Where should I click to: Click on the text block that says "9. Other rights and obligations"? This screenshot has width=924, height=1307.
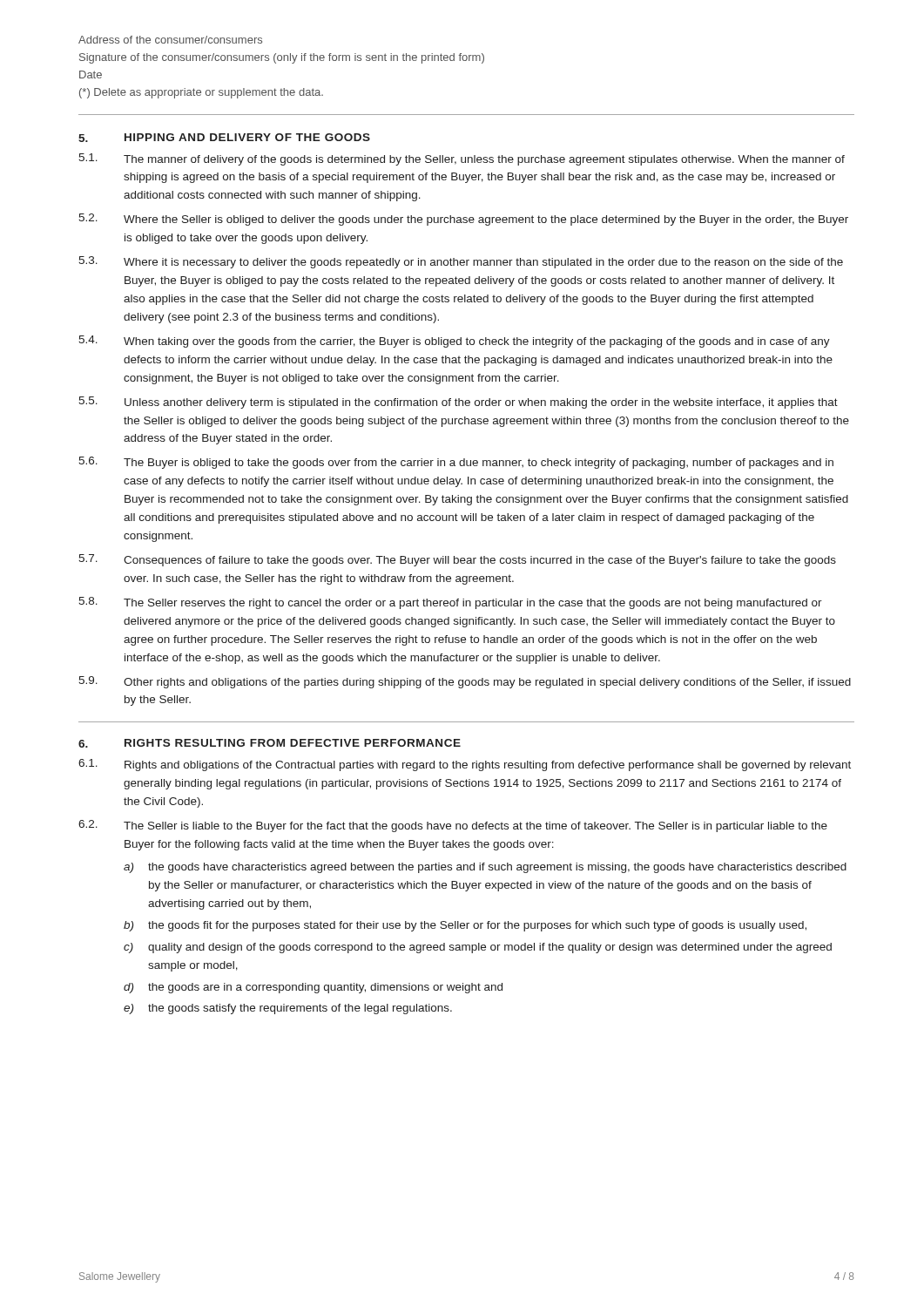[466, 691]
